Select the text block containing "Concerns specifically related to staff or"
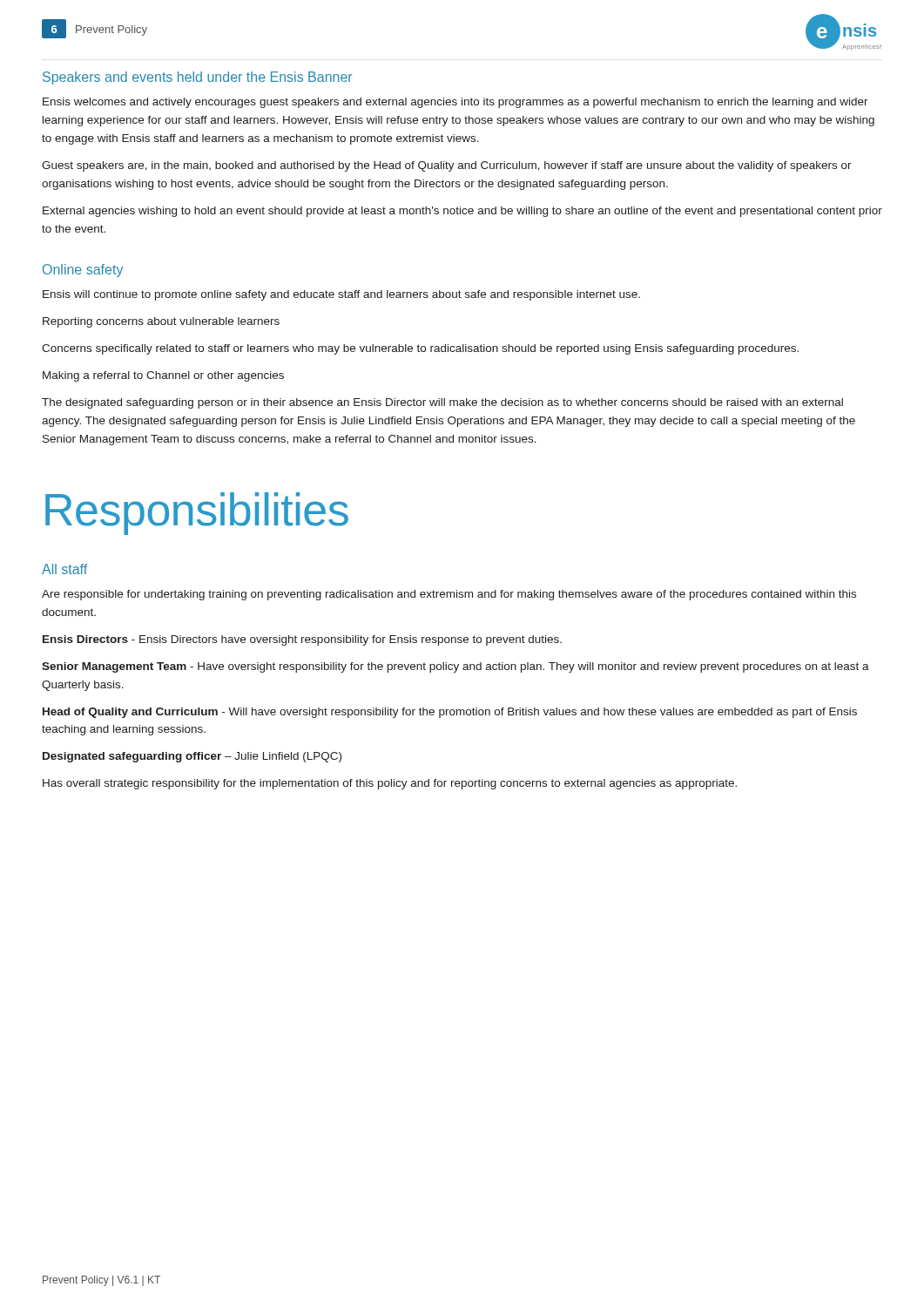 coord(421,348)
